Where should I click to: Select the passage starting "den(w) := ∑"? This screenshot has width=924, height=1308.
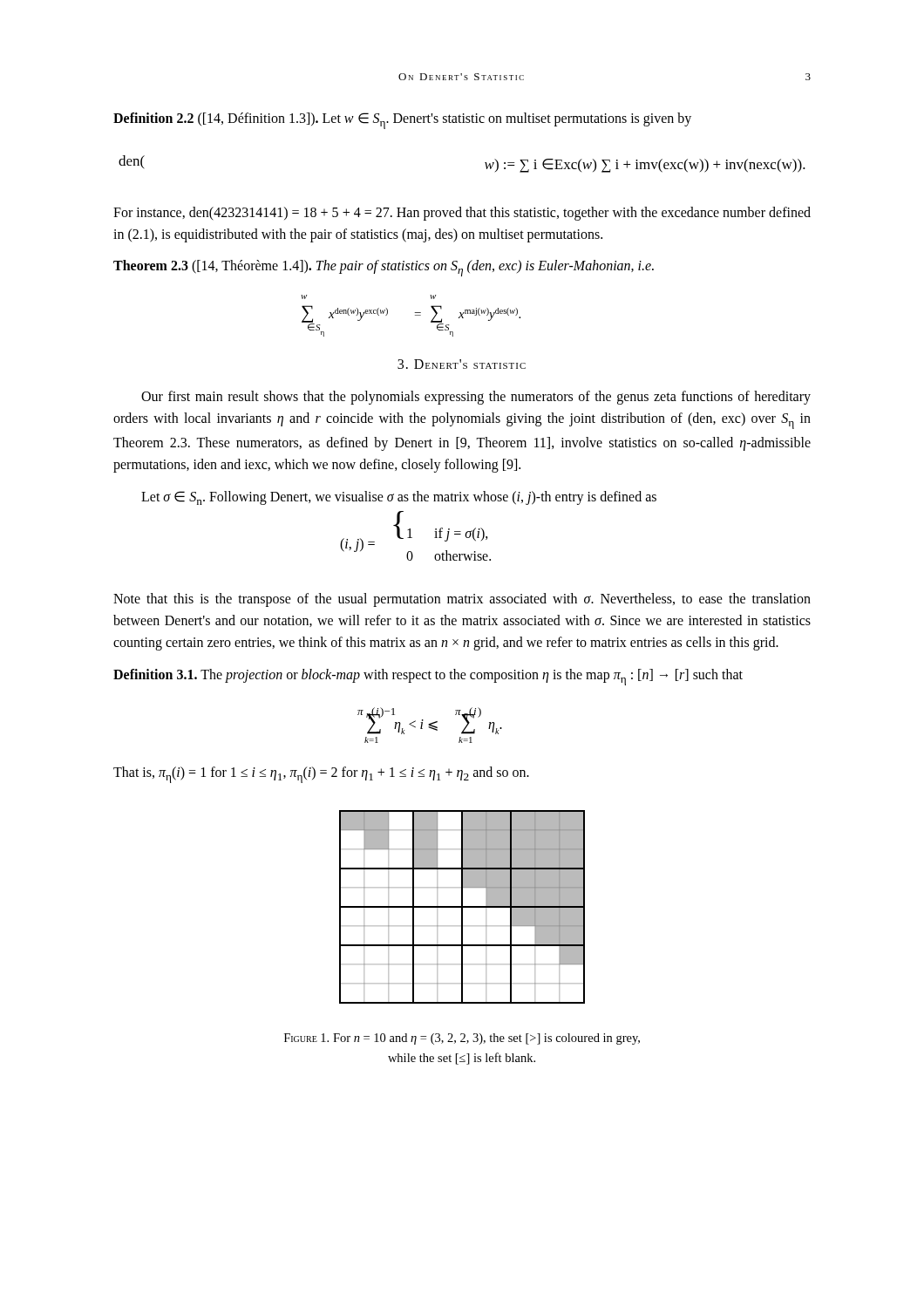121,164
